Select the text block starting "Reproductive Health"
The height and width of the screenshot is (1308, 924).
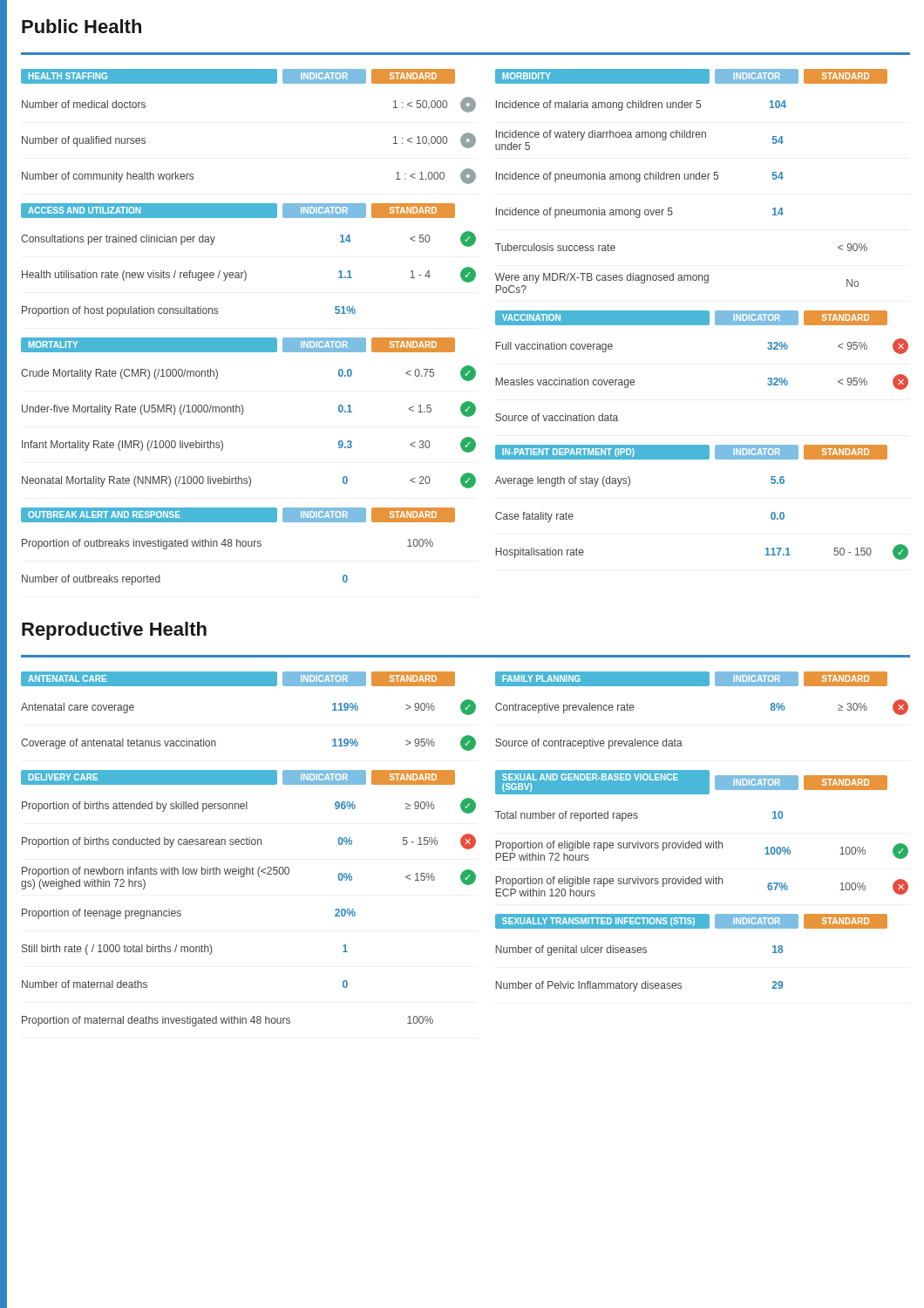click(x=114, y=629)
